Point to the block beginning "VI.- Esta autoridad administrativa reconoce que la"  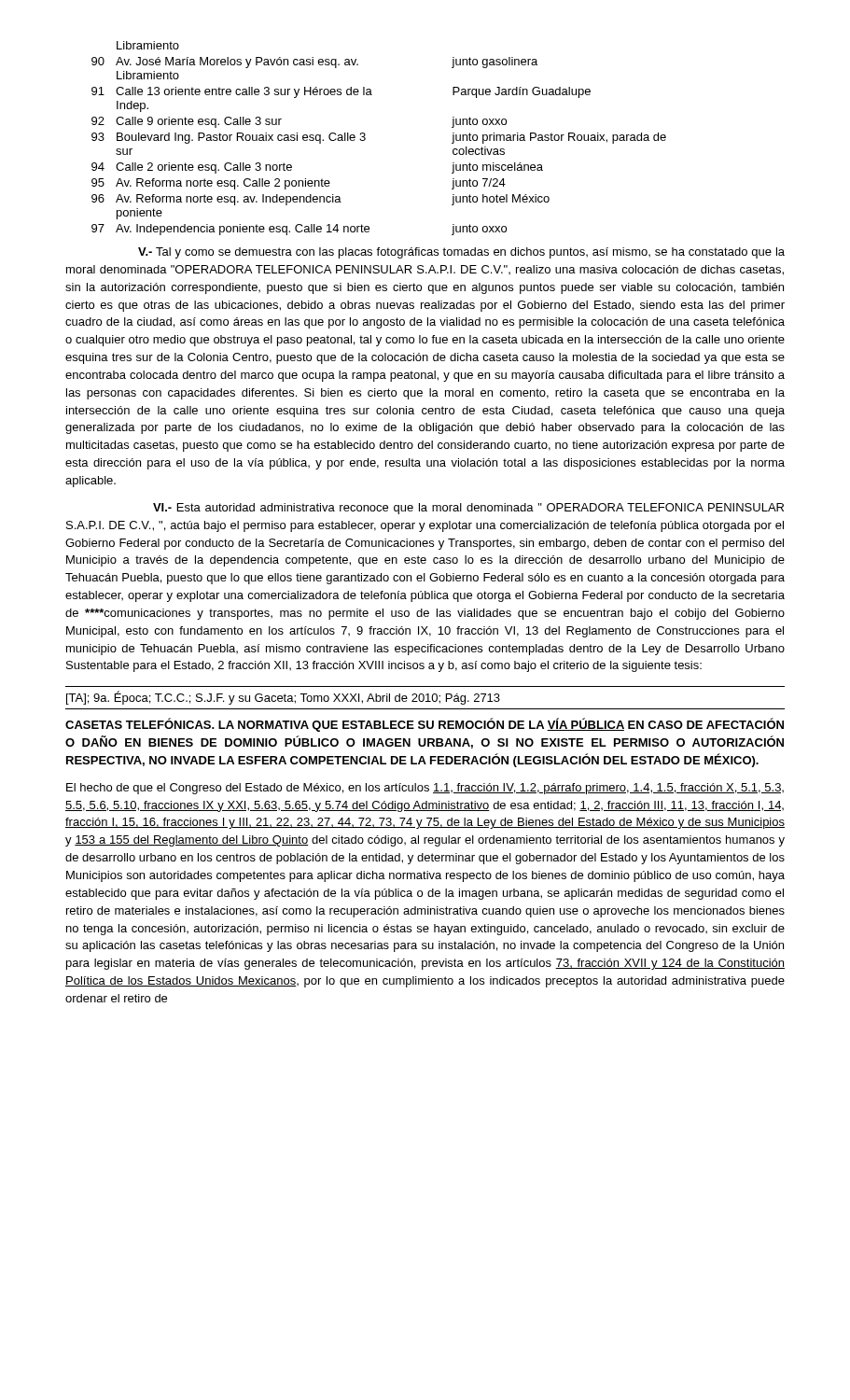pyautogui.click(x=425, y=586)
